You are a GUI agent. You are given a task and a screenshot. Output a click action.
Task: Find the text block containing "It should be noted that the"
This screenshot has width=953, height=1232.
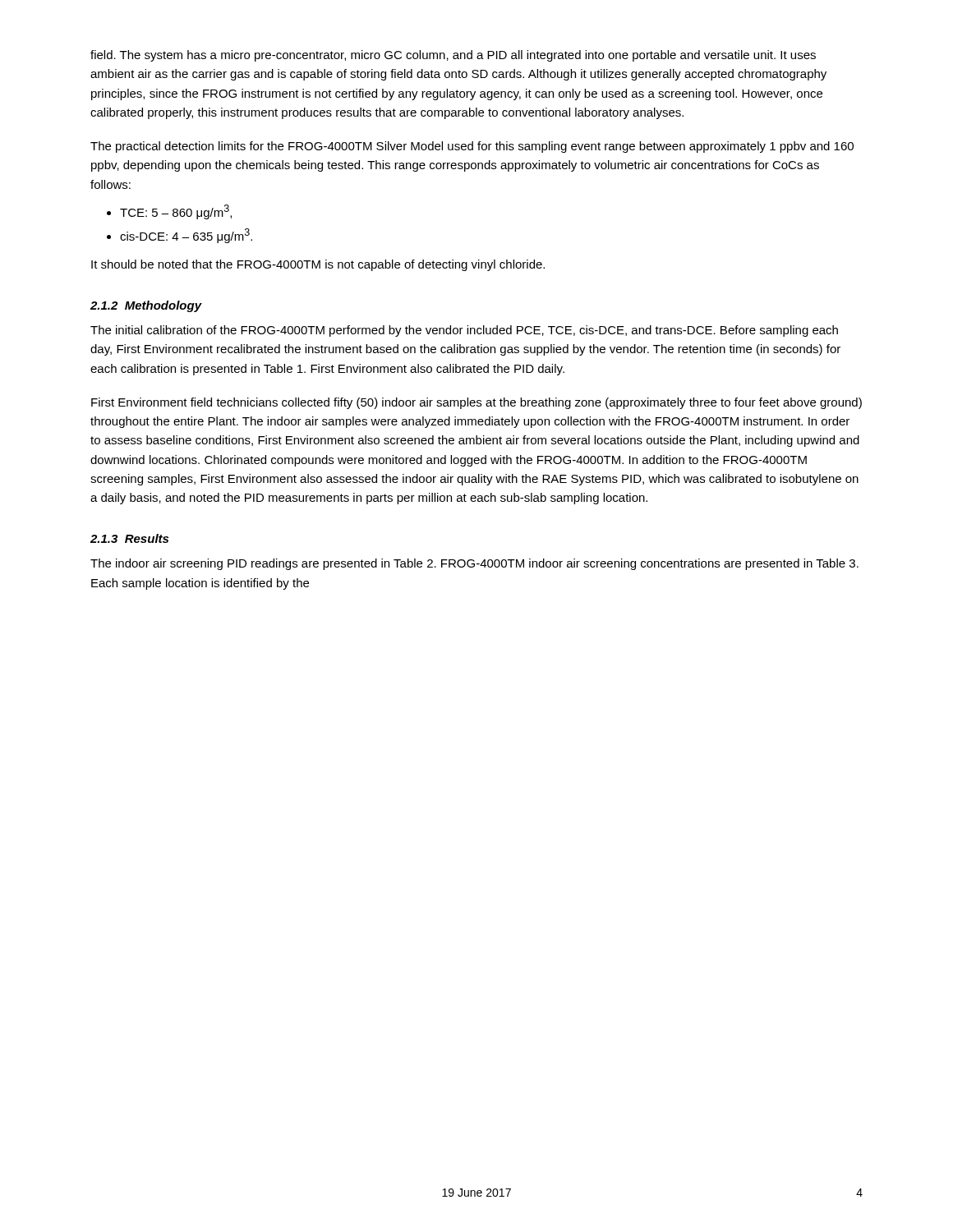[x=318, y=264]
